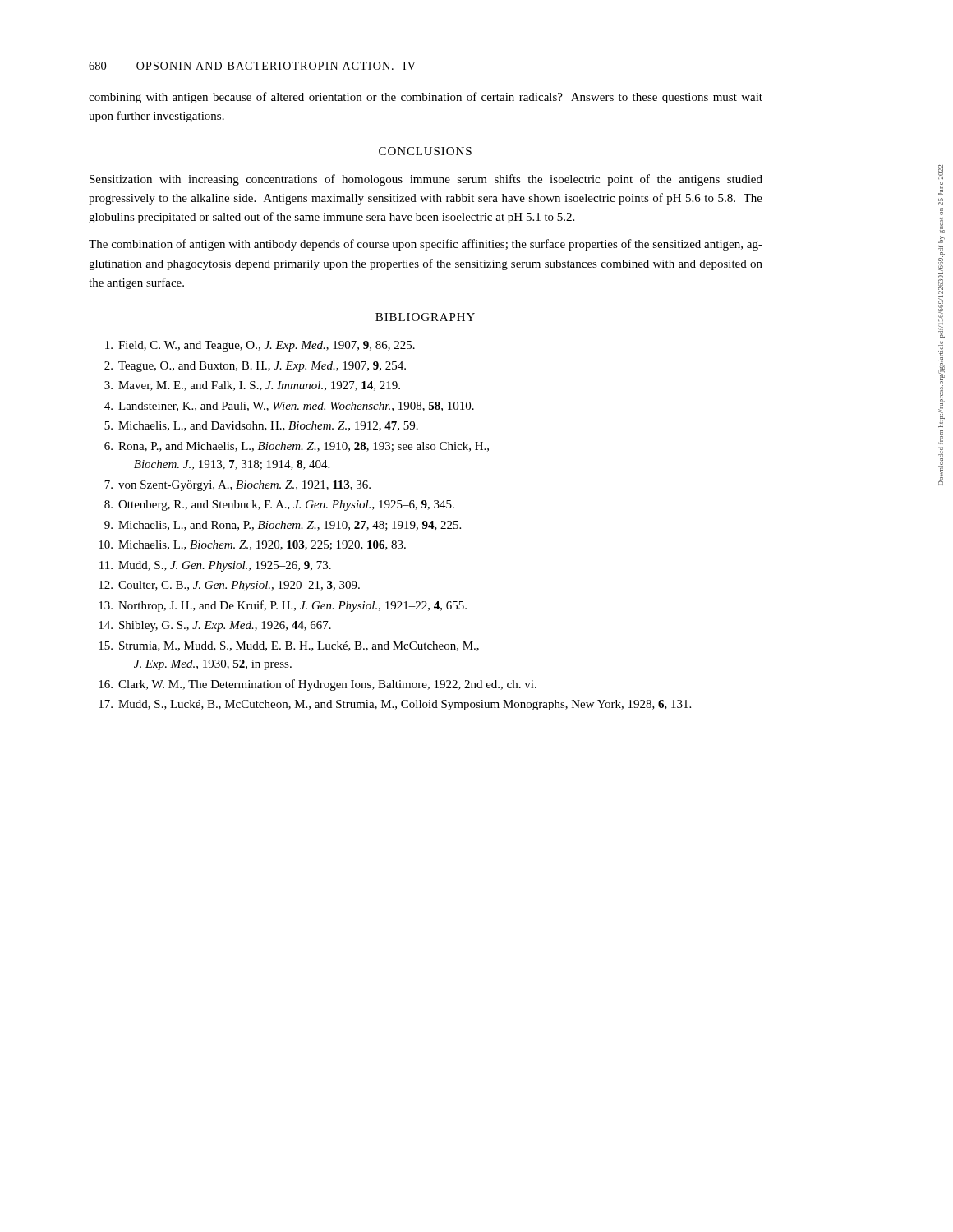
Task: Locate the block of text that opens with "16. Clark, W. M., The Determination of"
Action: point(426,684)
